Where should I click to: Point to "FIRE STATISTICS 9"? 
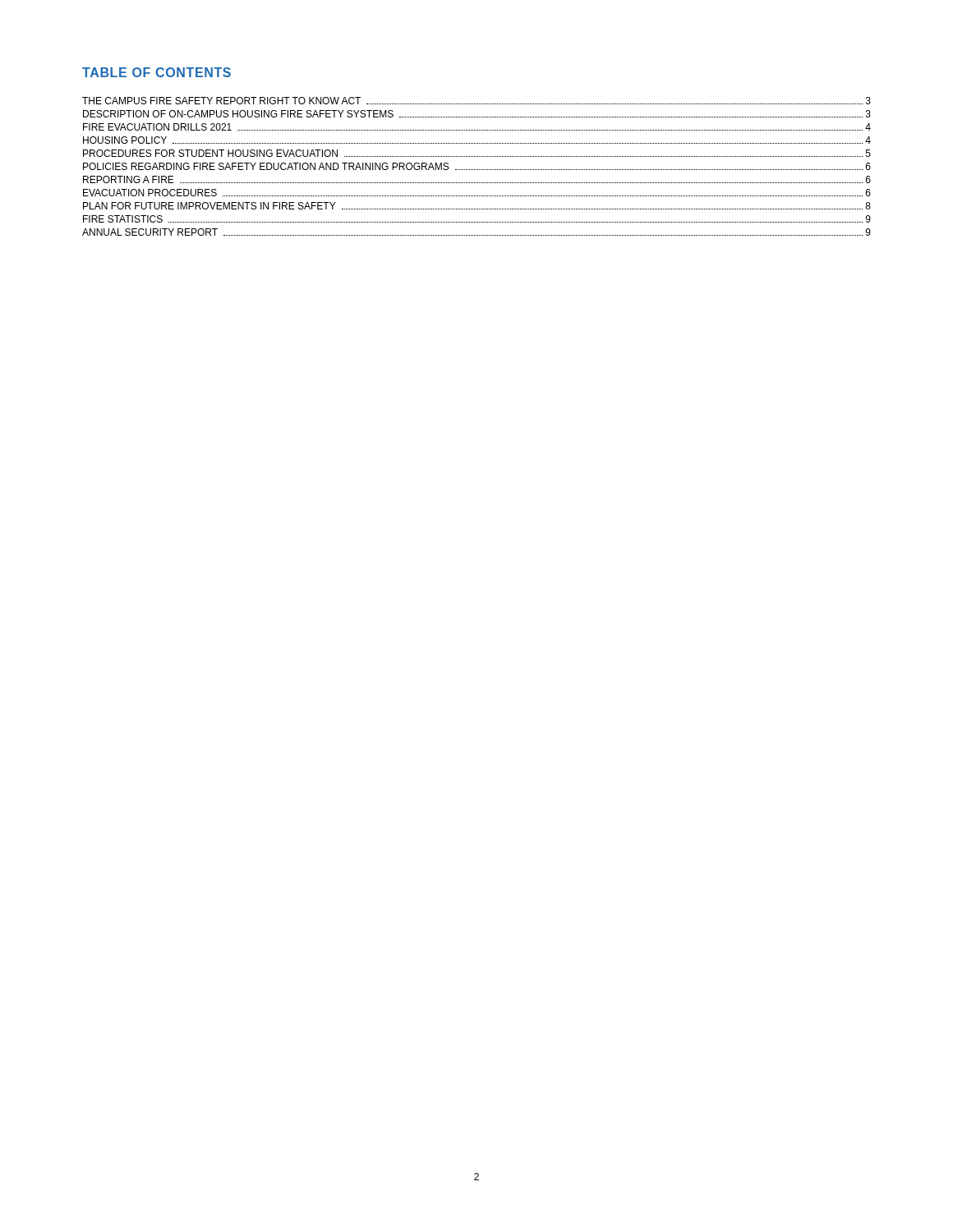(476, 219)
